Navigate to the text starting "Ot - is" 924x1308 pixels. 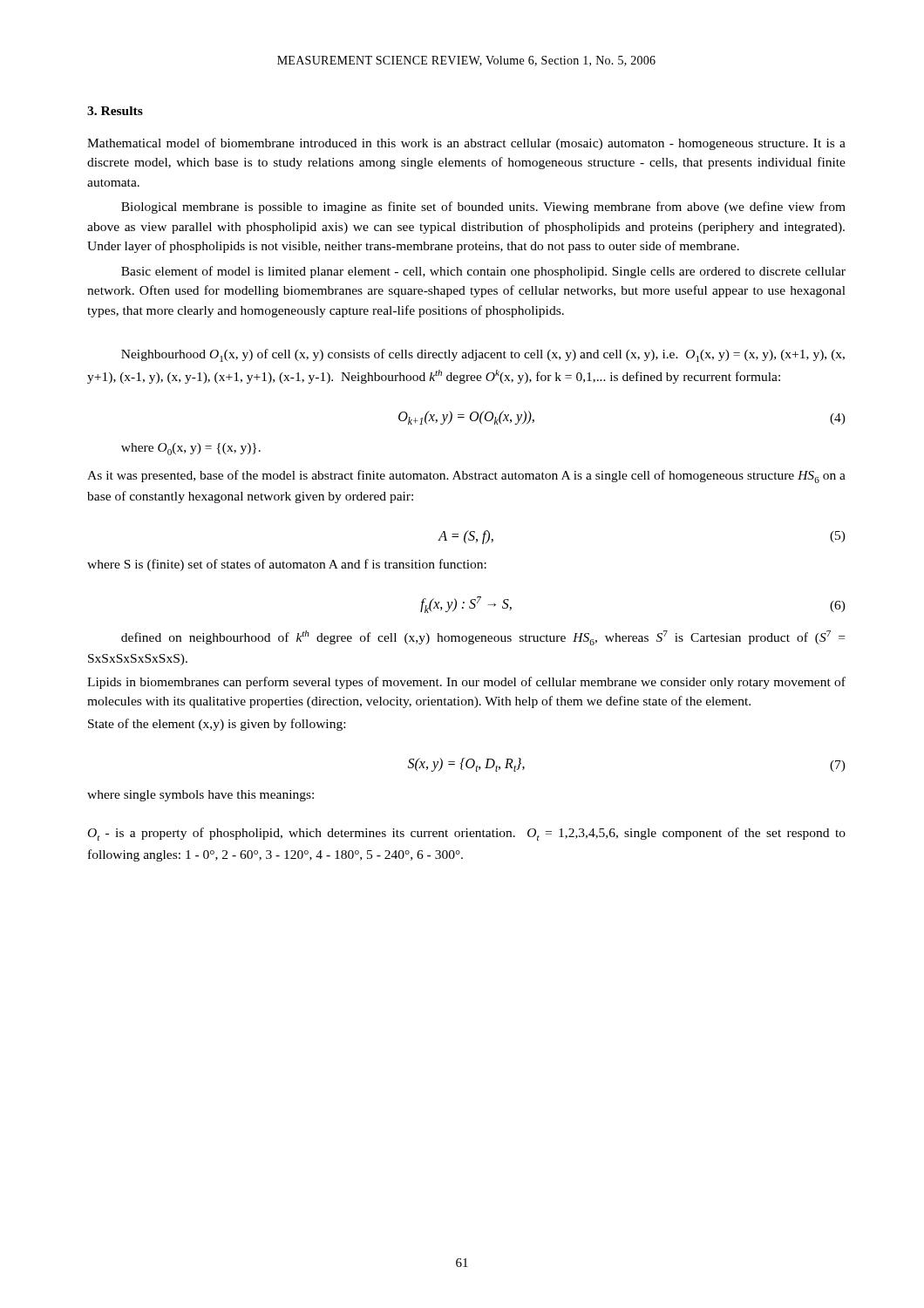point(466,843)
